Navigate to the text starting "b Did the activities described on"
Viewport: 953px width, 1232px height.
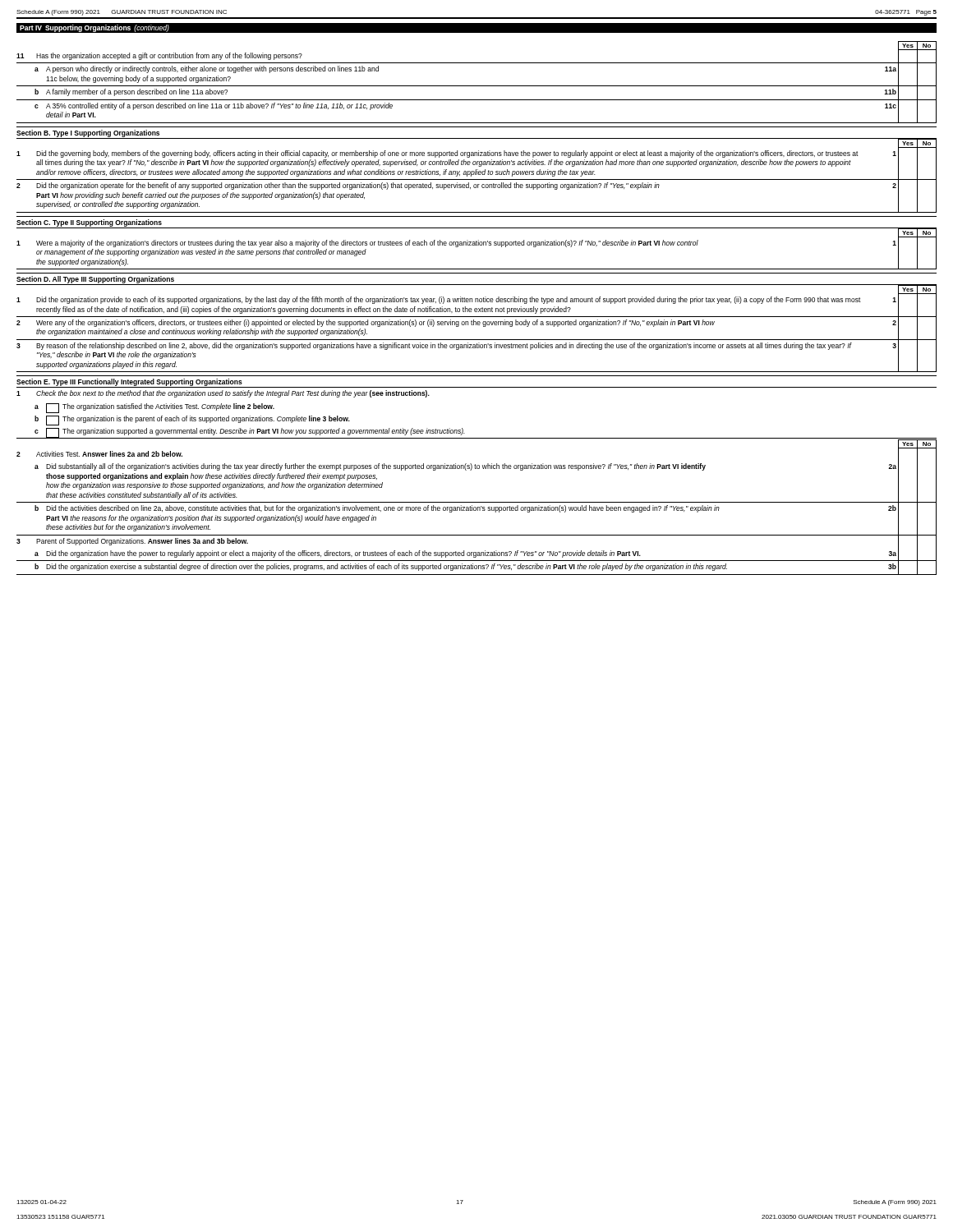[476, 519]
